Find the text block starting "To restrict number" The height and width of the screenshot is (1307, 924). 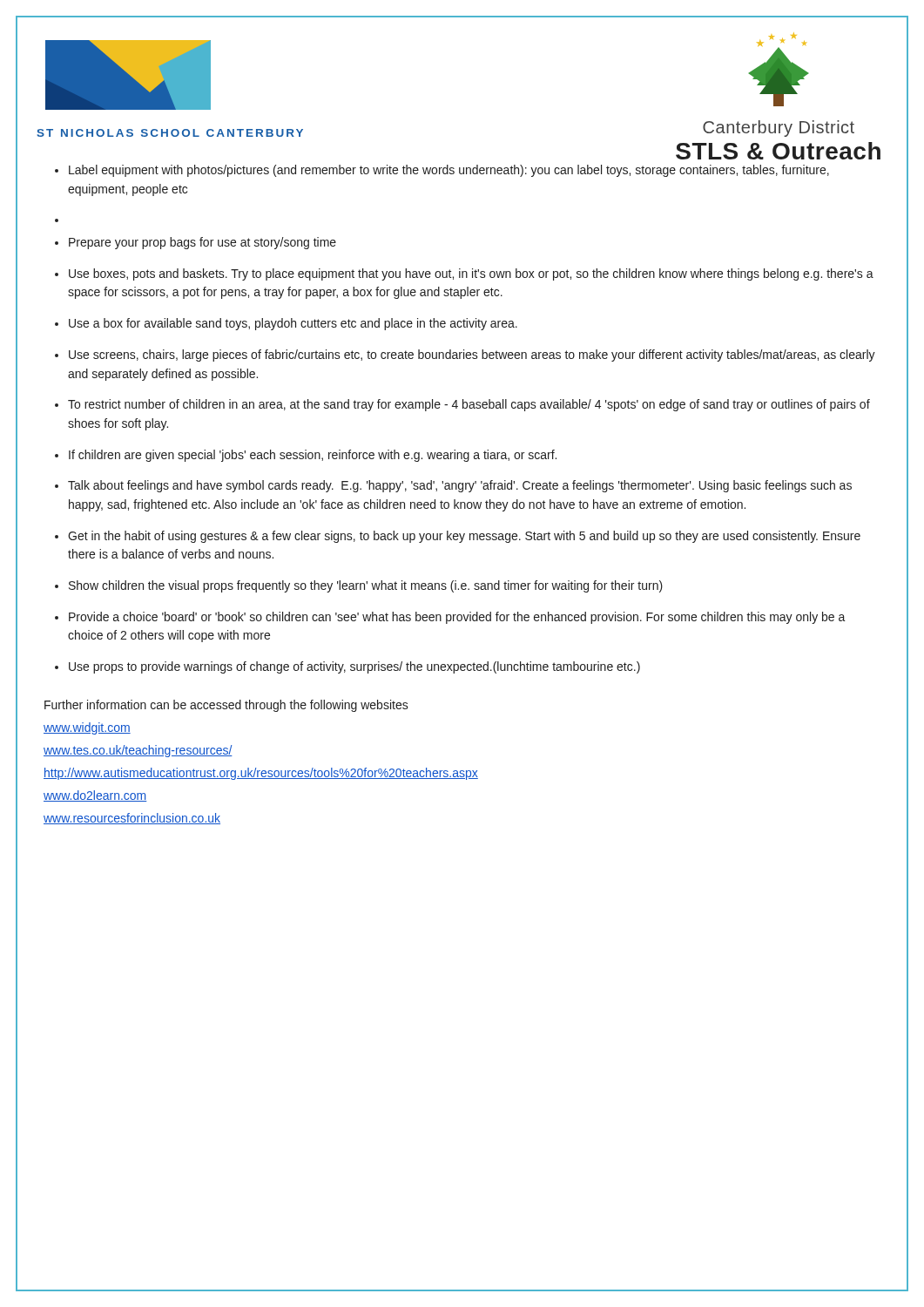point(469,414)
